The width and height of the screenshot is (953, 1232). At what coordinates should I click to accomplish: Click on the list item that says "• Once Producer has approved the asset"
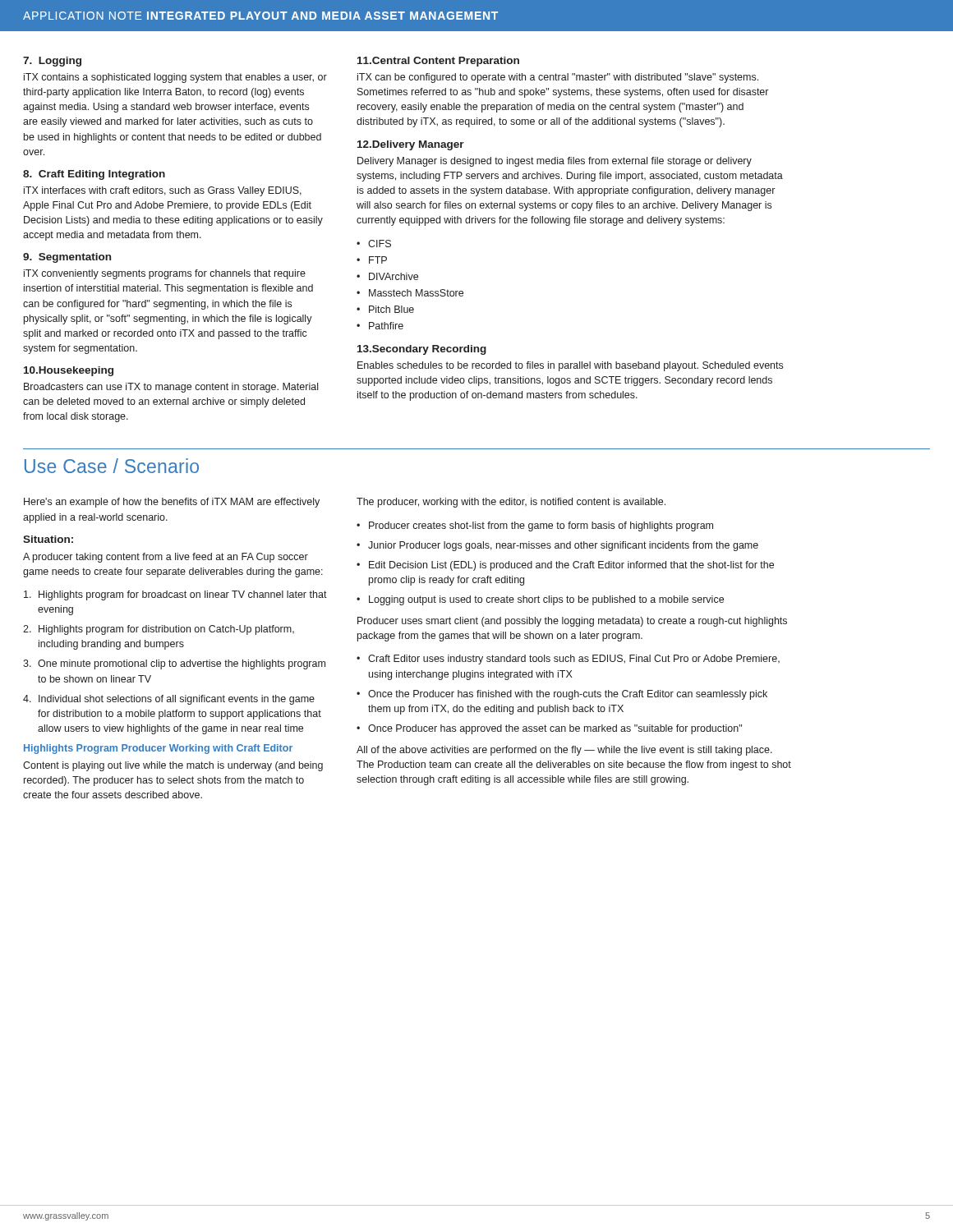(x=549, y=728)
